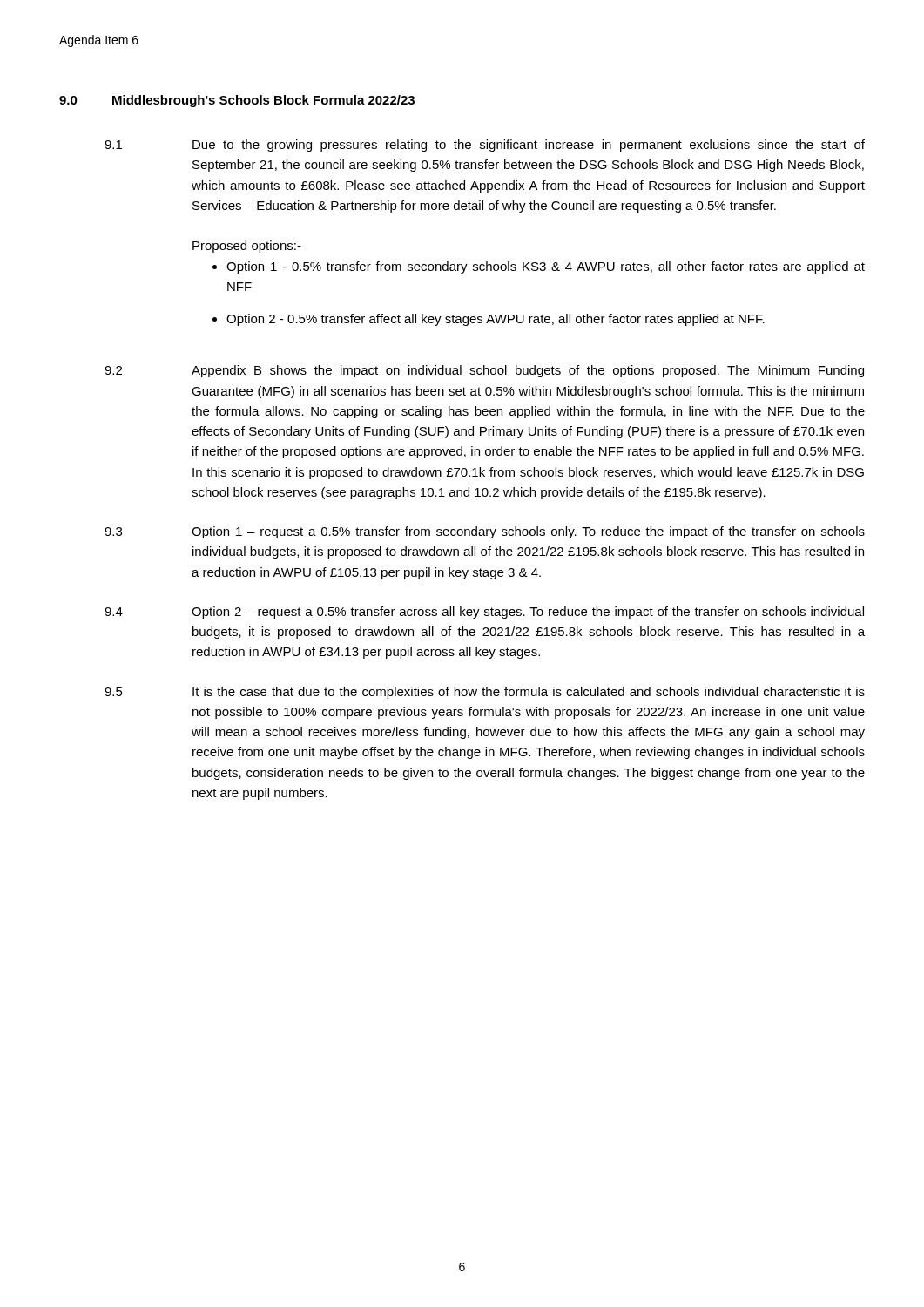Viewport: 924px width, 1307px height.
Task: Click on the text block that says "5 It is the case that due to"
Action: [462, 742]
